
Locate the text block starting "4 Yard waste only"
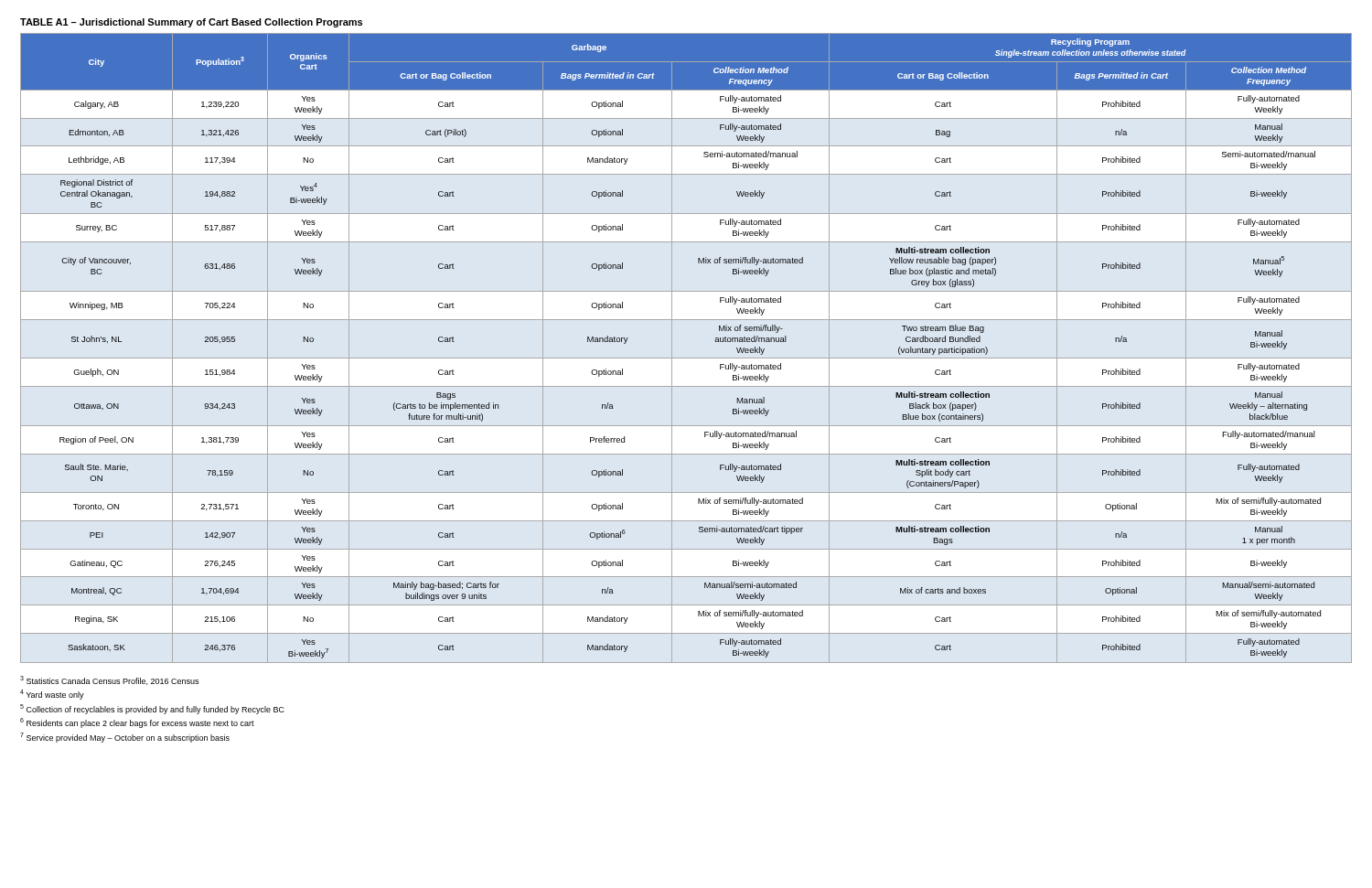[x=52, y=694]
